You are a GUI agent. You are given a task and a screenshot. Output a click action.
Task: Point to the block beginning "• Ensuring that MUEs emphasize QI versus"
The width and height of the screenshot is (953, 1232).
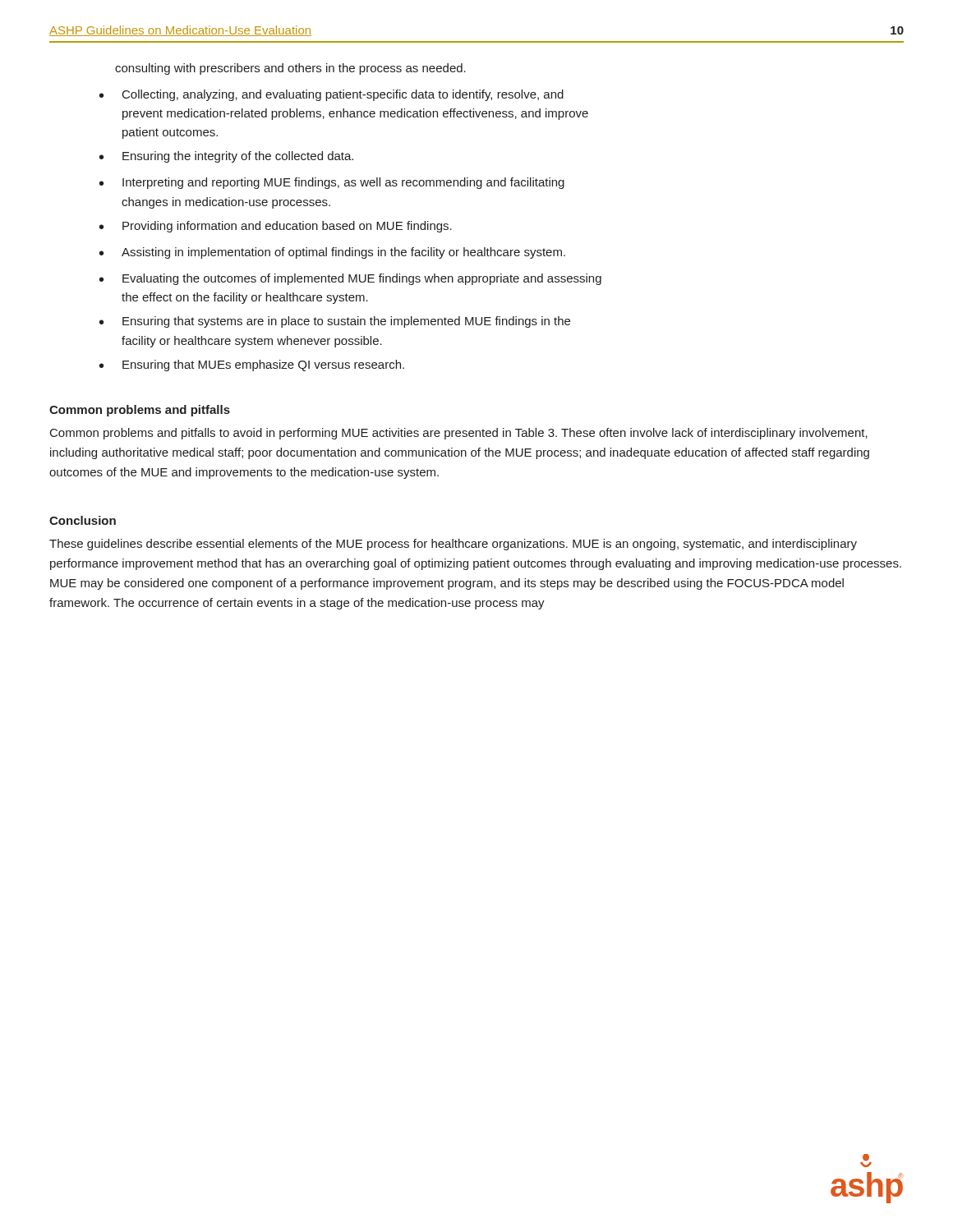click(x=252, y=365)
